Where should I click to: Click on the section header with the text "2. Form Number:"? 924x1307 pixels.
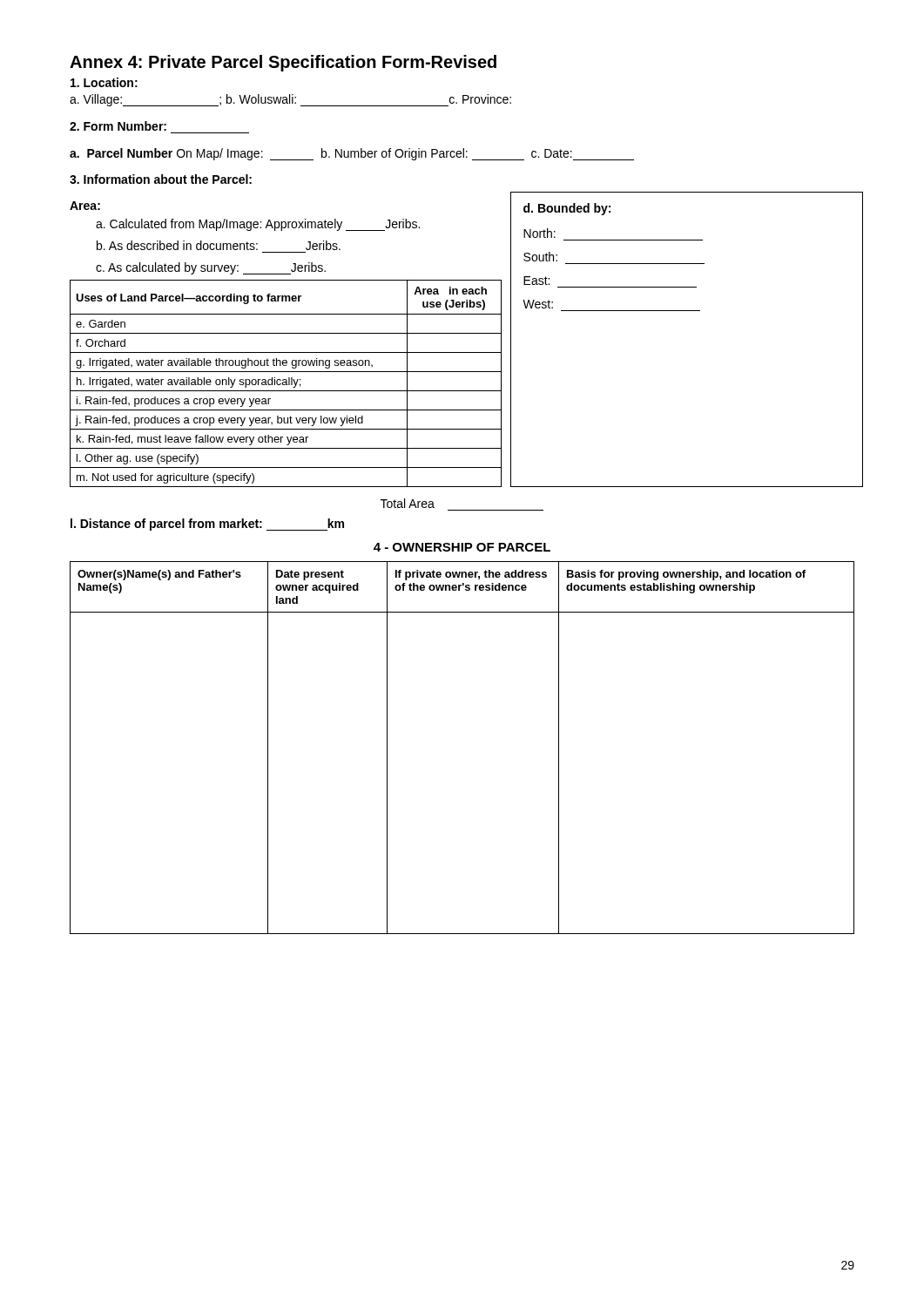[x=159, y=126]
